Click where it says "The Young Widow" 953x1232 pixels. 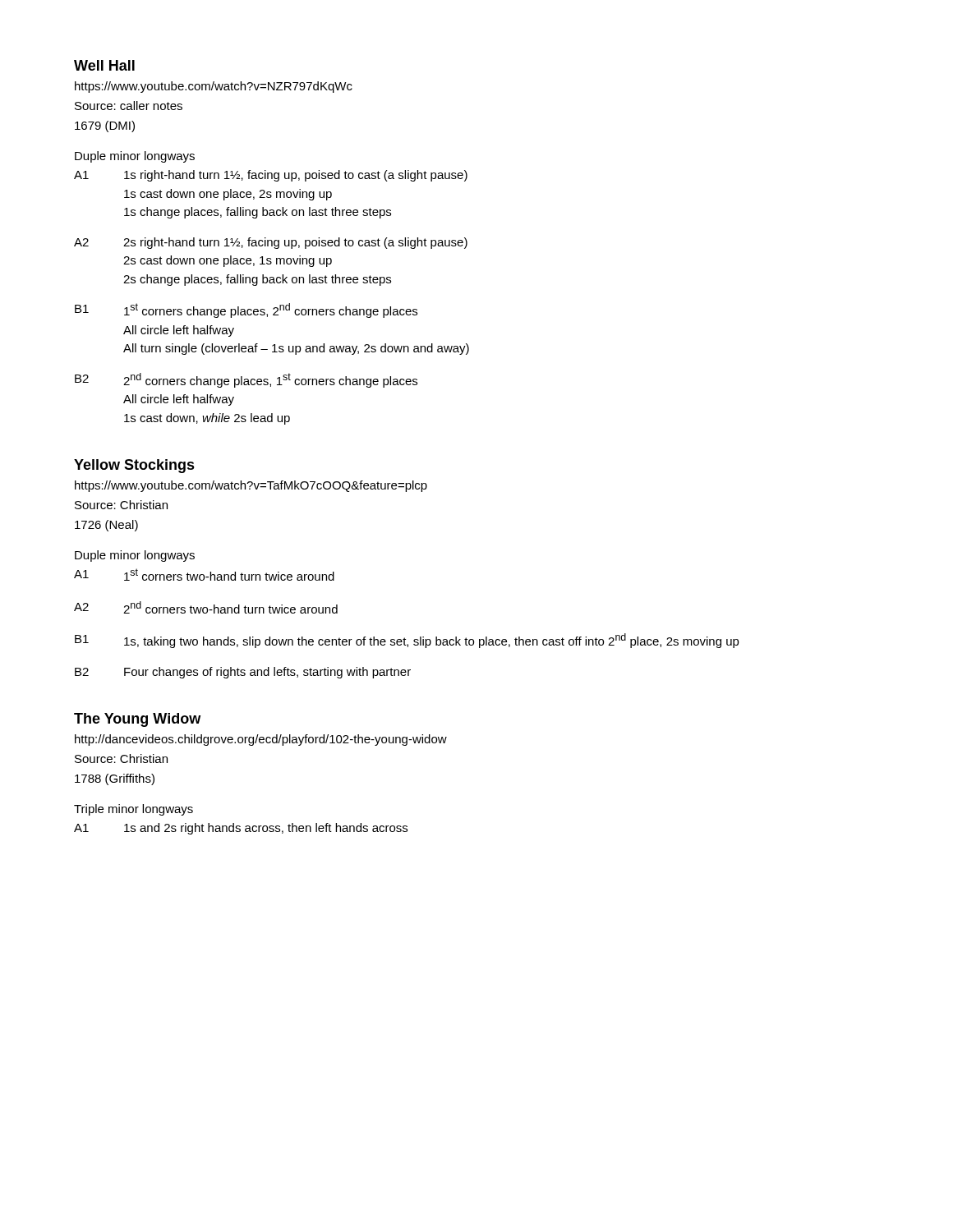[x=137, y=719]
